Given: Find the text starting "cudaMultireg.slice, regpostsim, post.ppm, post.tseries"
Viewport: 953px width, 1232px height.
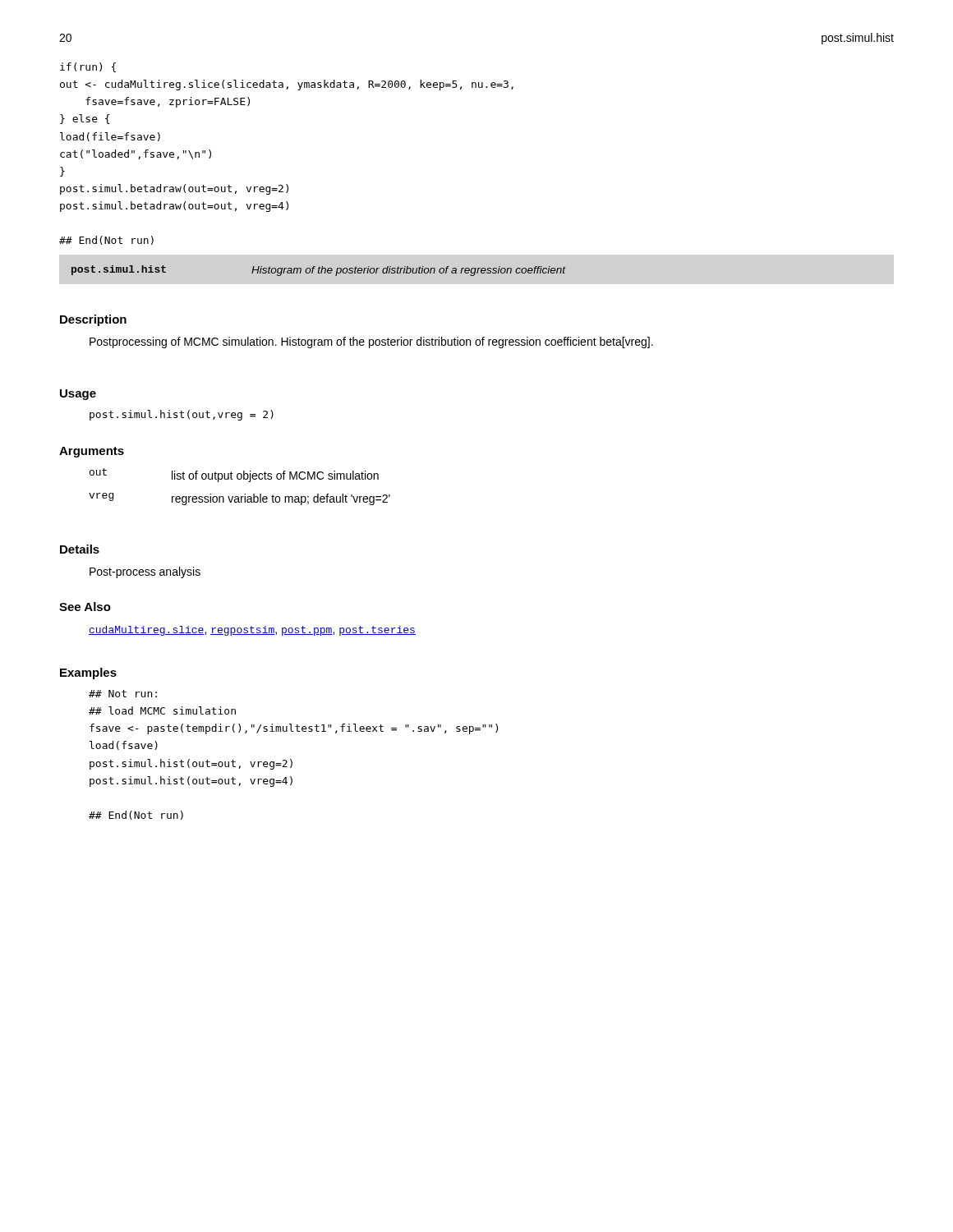Looking at the screenshot, I should point(252,630).
